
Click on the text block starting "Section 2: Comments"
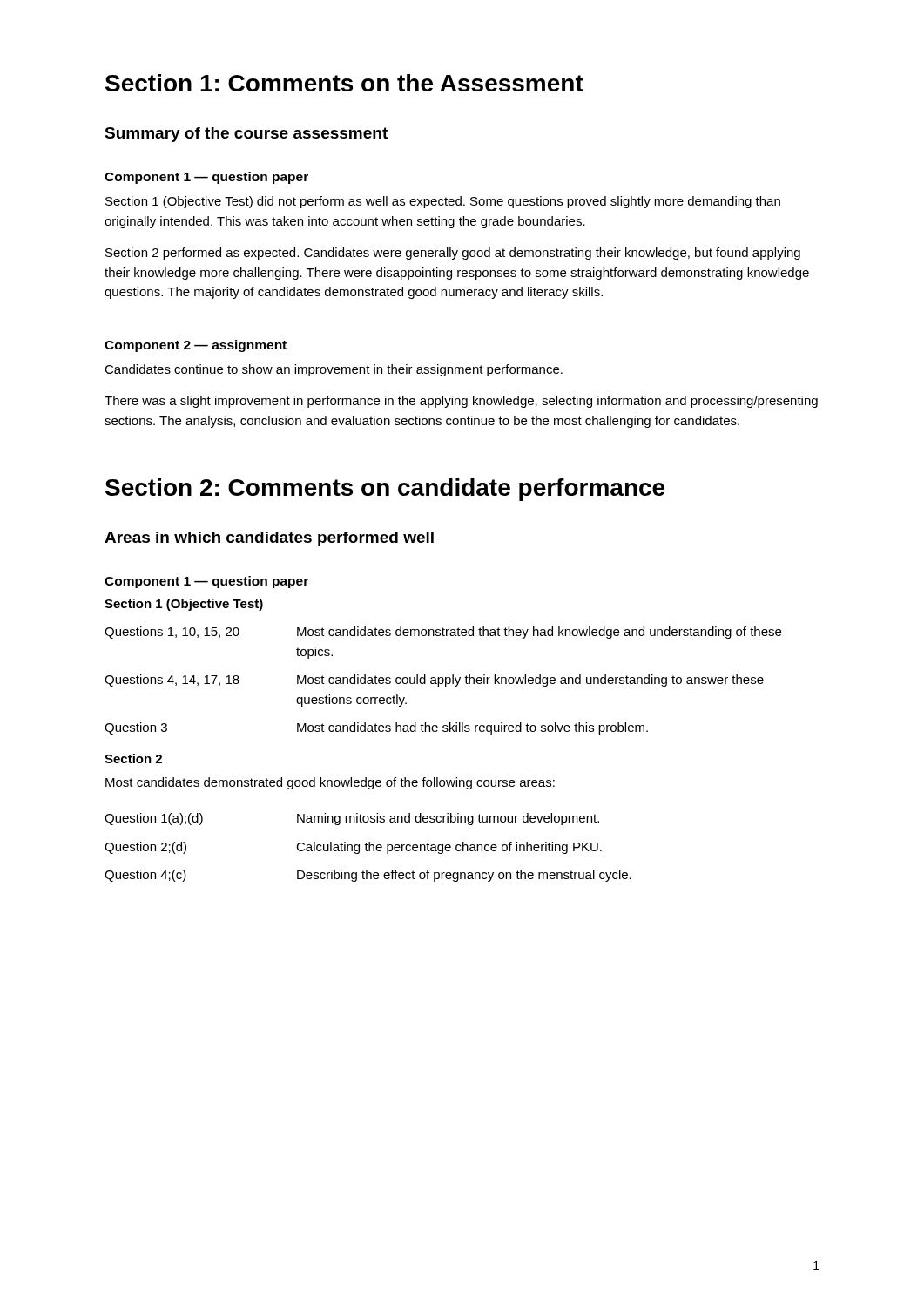[462, 488]
